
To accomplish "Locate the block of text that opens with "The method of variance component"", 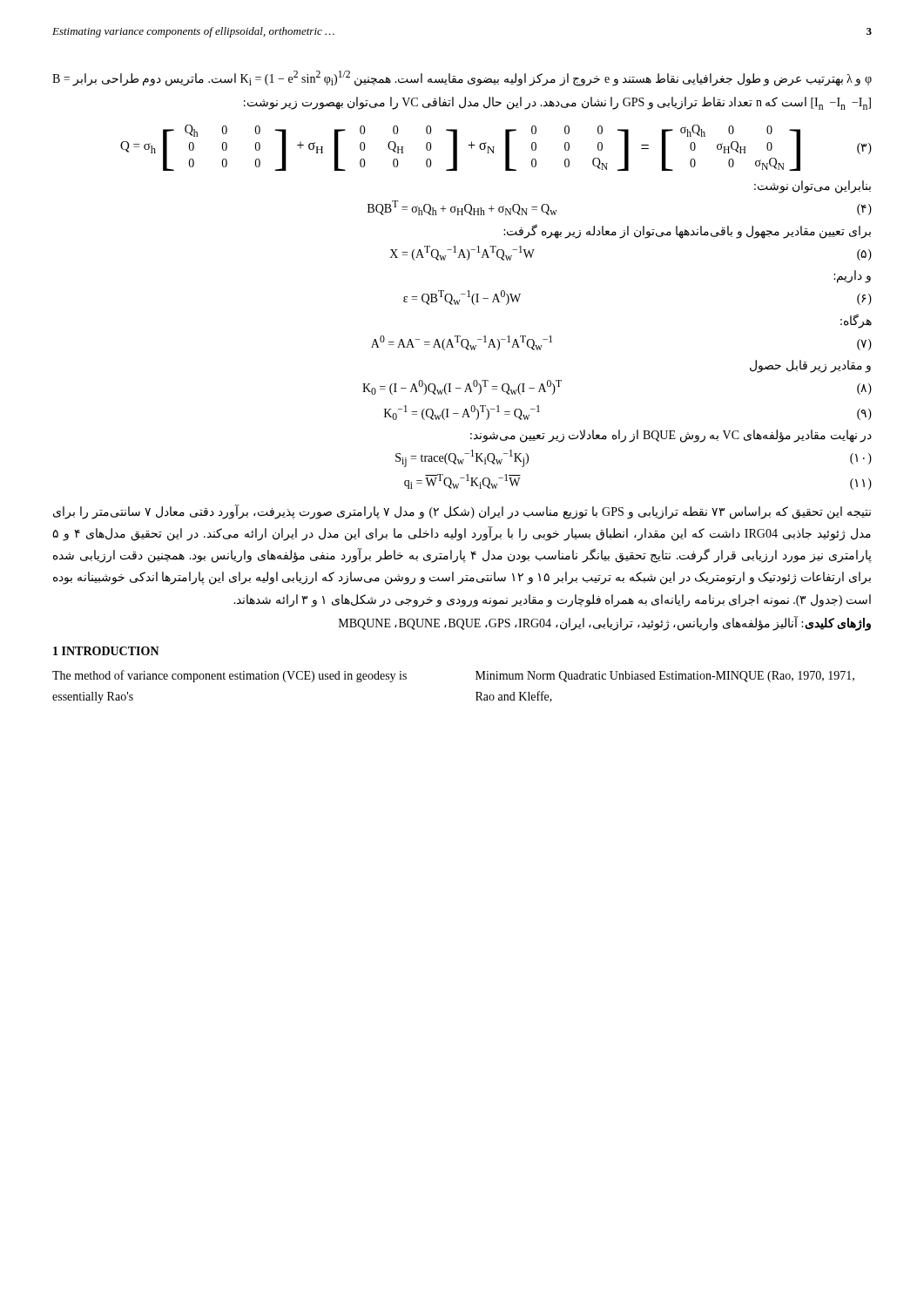I will (x=230, y=686).
